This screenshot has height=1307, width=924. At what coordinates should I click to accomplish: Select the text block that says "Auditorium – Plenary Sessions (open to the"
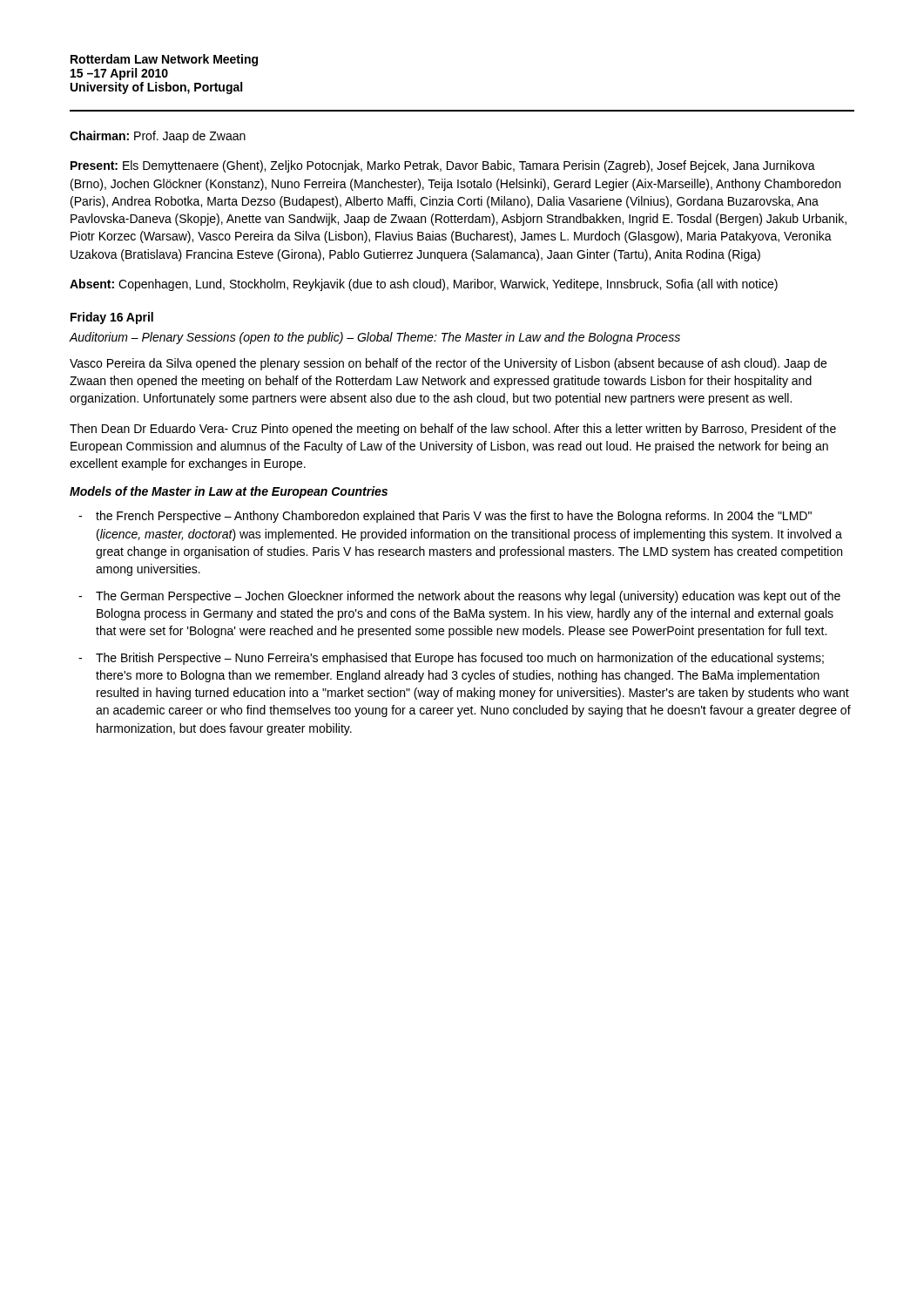pyautogui.click(x=375, y=337)
